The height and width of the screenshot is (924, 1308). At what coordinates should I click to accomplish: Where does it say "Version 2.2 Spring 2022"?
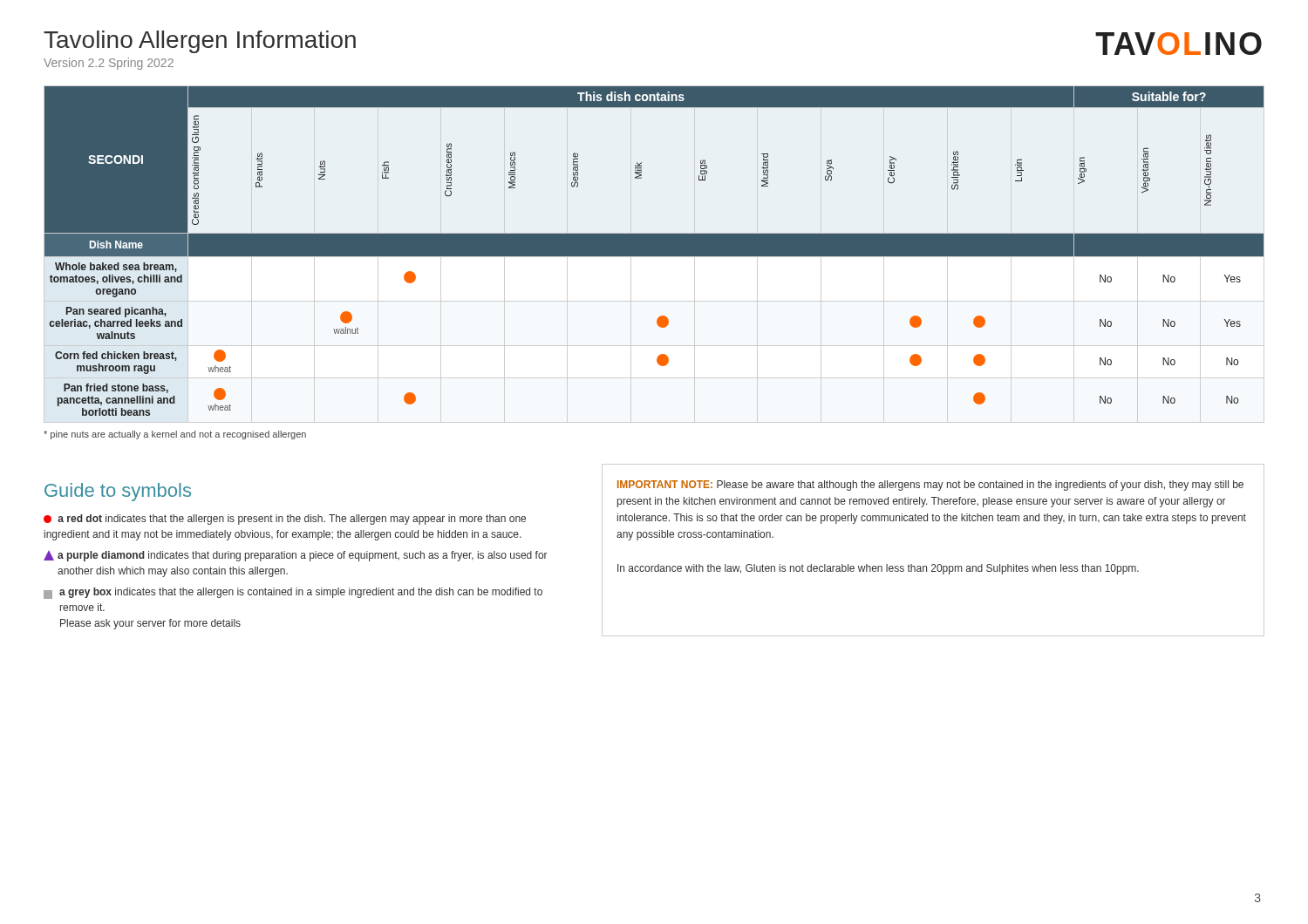point(200,63)
